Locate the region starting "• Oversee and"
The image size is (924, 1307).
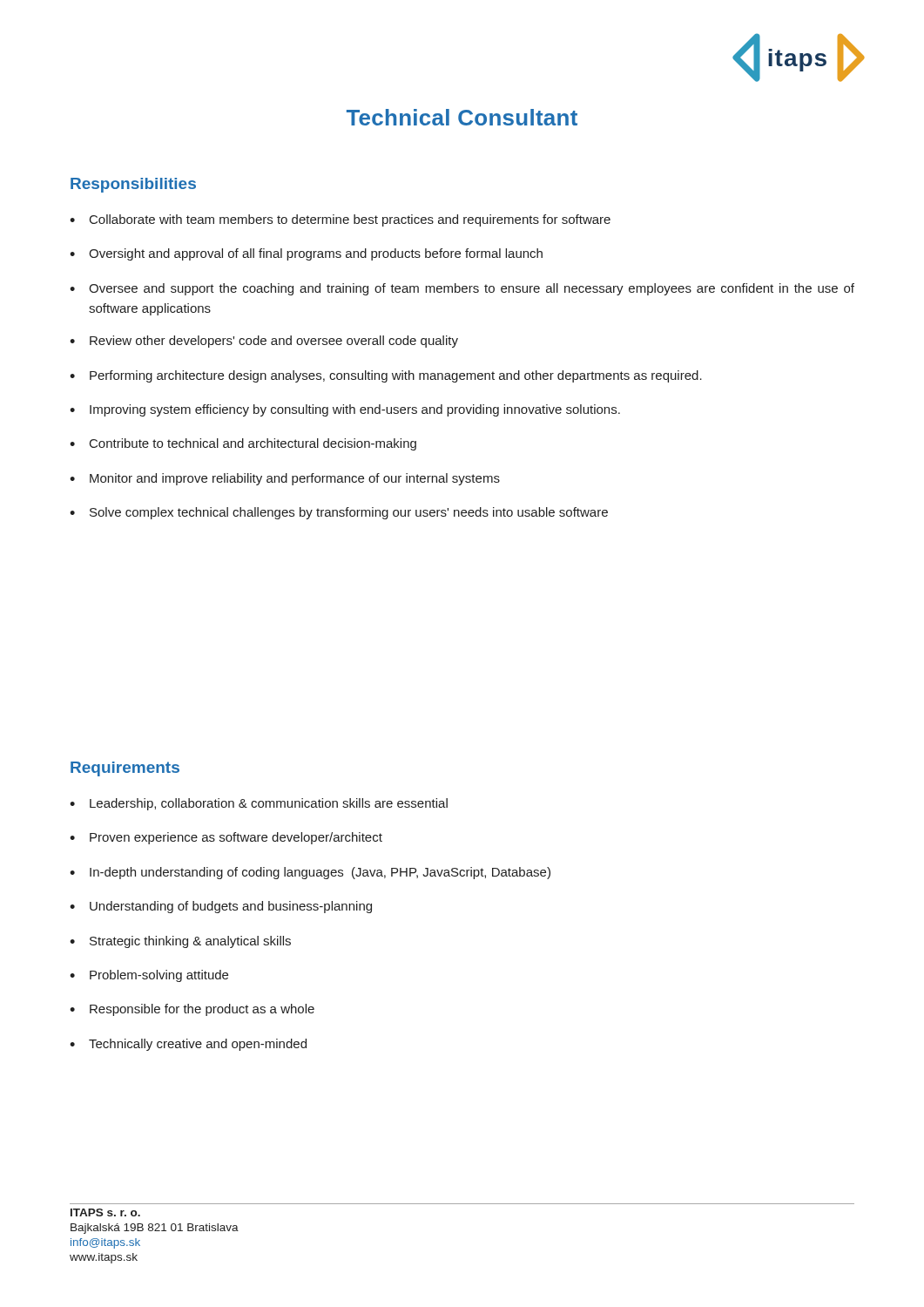[x=462, y=298]
